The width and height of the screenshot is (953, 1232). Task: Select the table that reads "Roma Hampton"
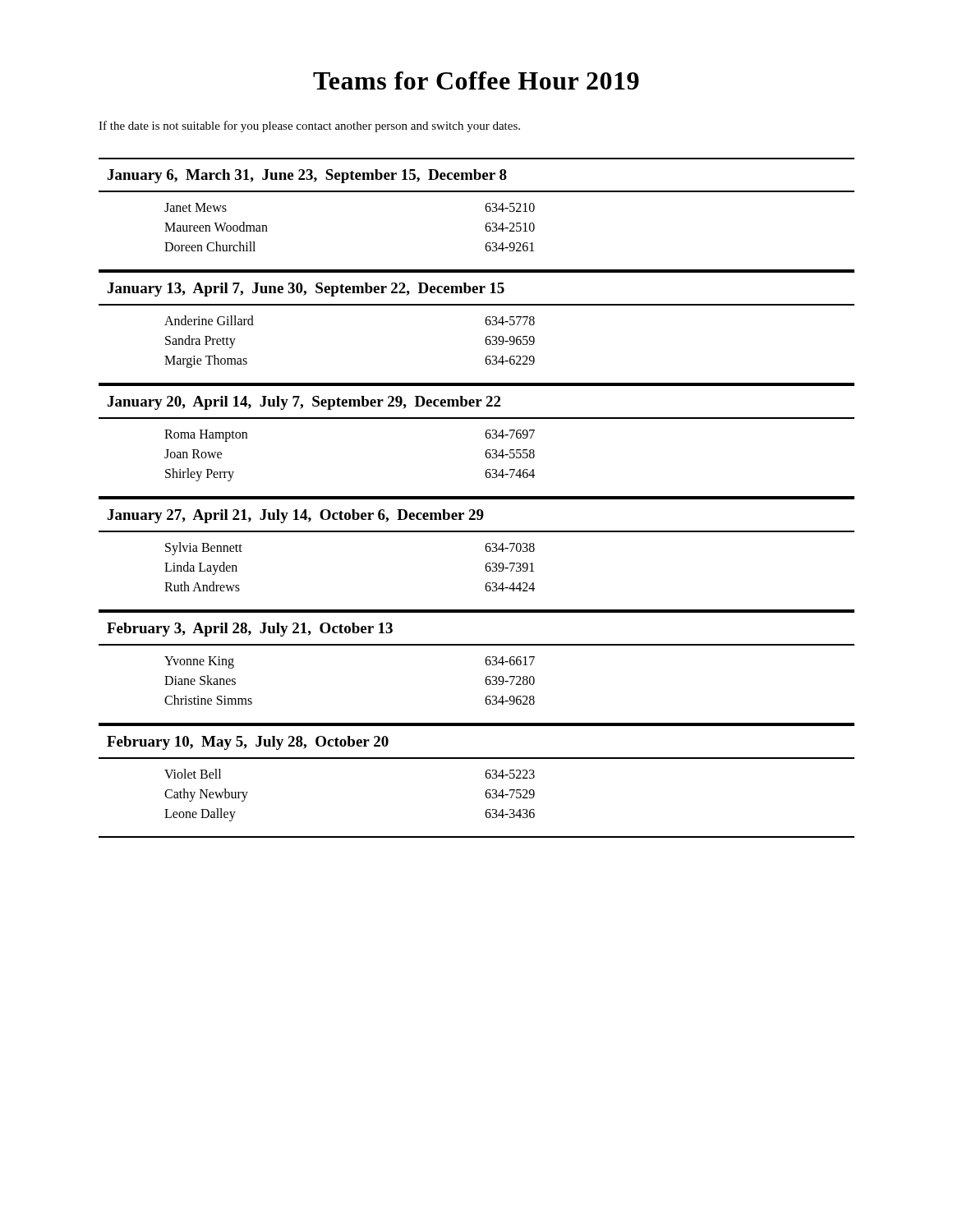point(476,441)
